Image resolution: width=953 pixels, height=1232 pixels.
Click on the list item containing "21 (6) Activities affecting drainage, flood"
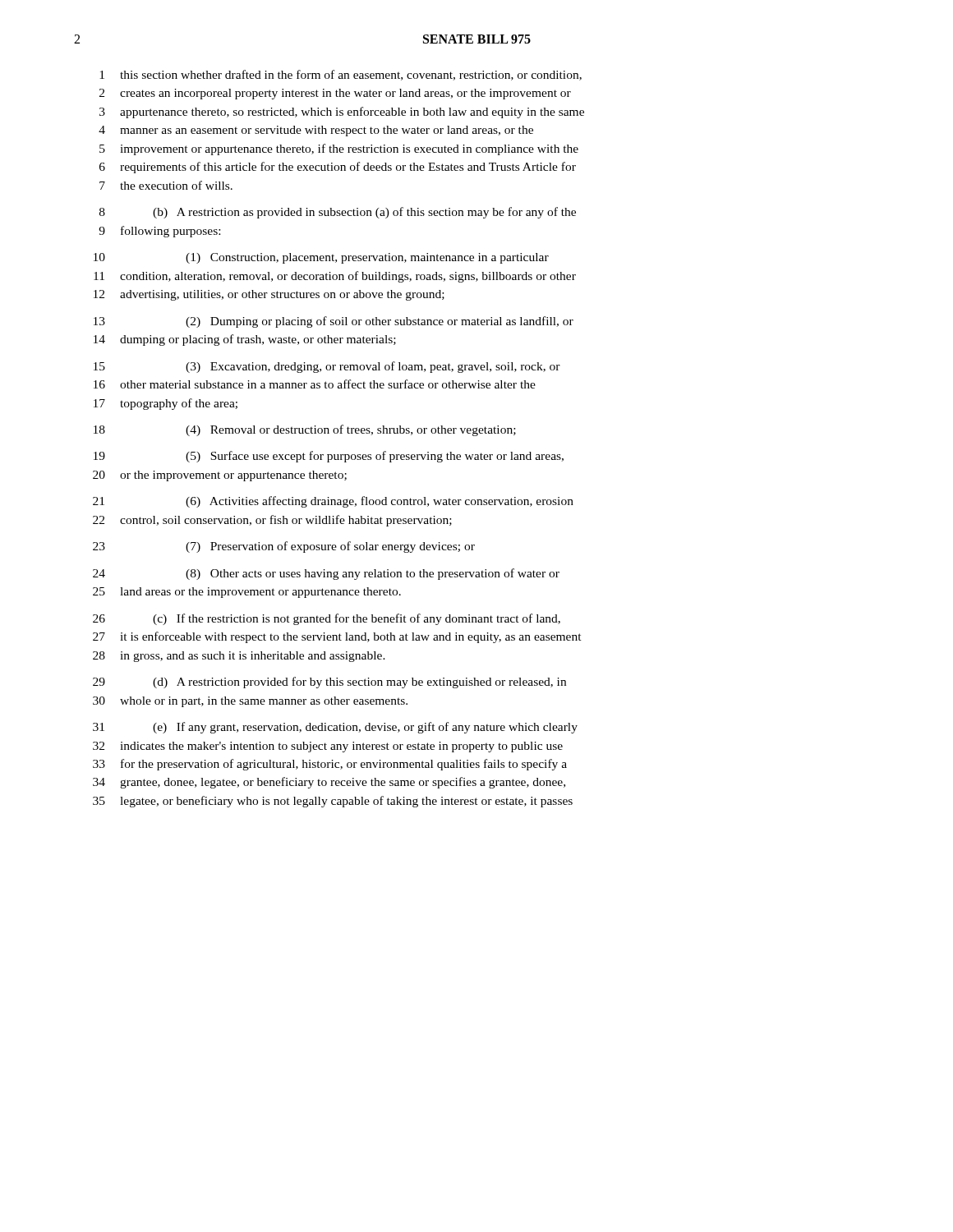[476, 511]
